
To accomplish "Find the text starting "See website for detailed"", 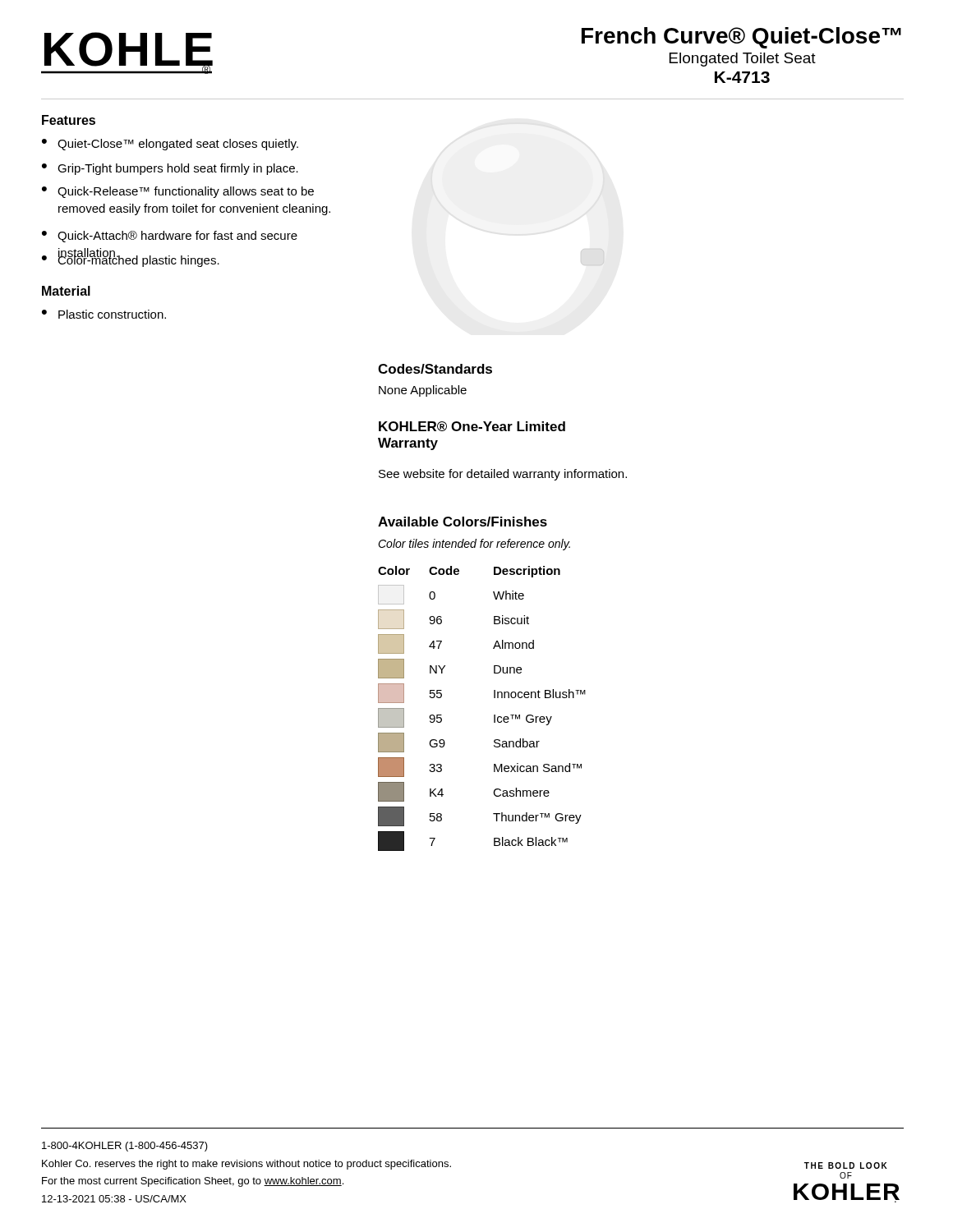I will click(x=503, y=474).
